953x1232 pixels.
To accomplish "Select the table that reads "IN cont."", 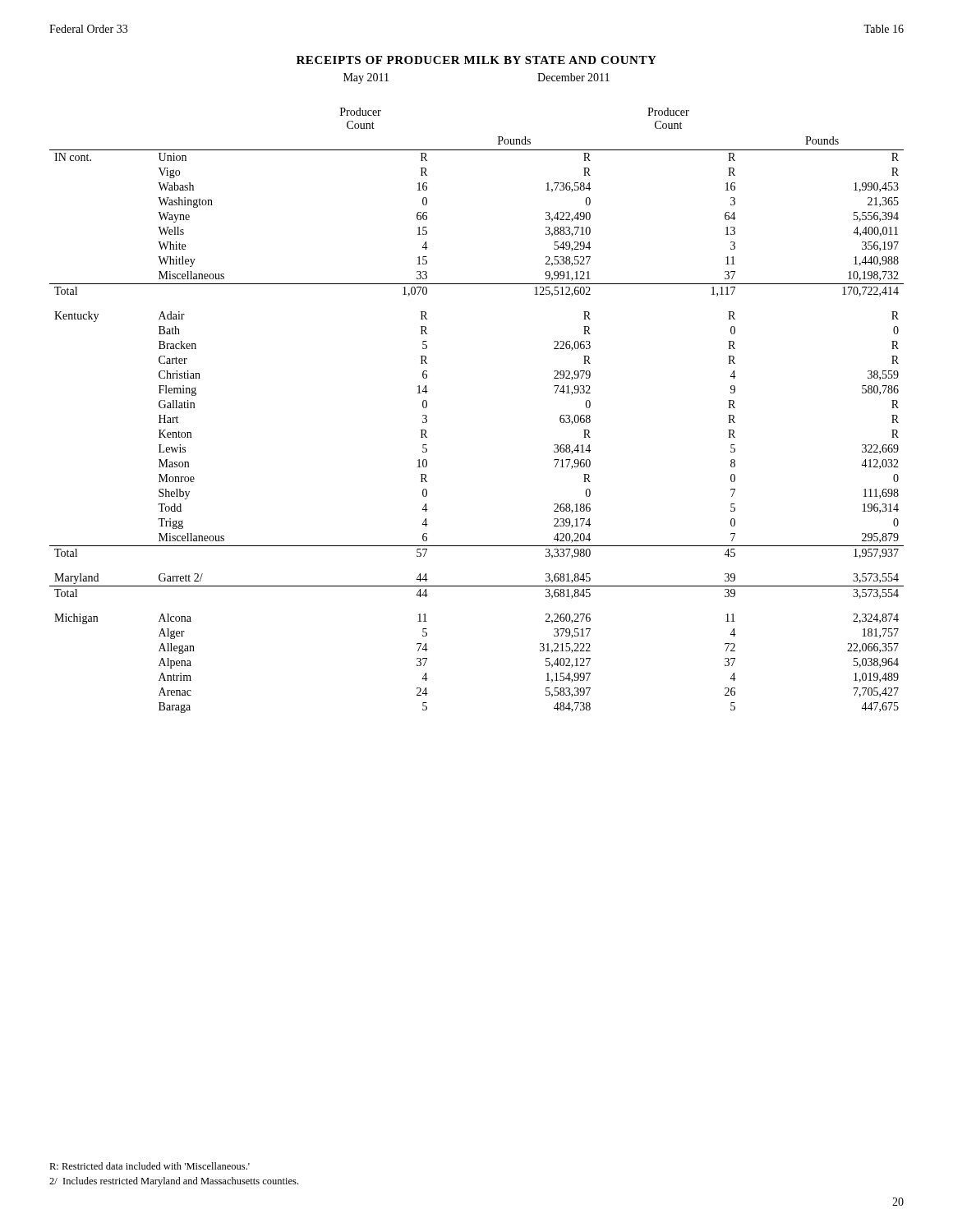I will 476,410.
